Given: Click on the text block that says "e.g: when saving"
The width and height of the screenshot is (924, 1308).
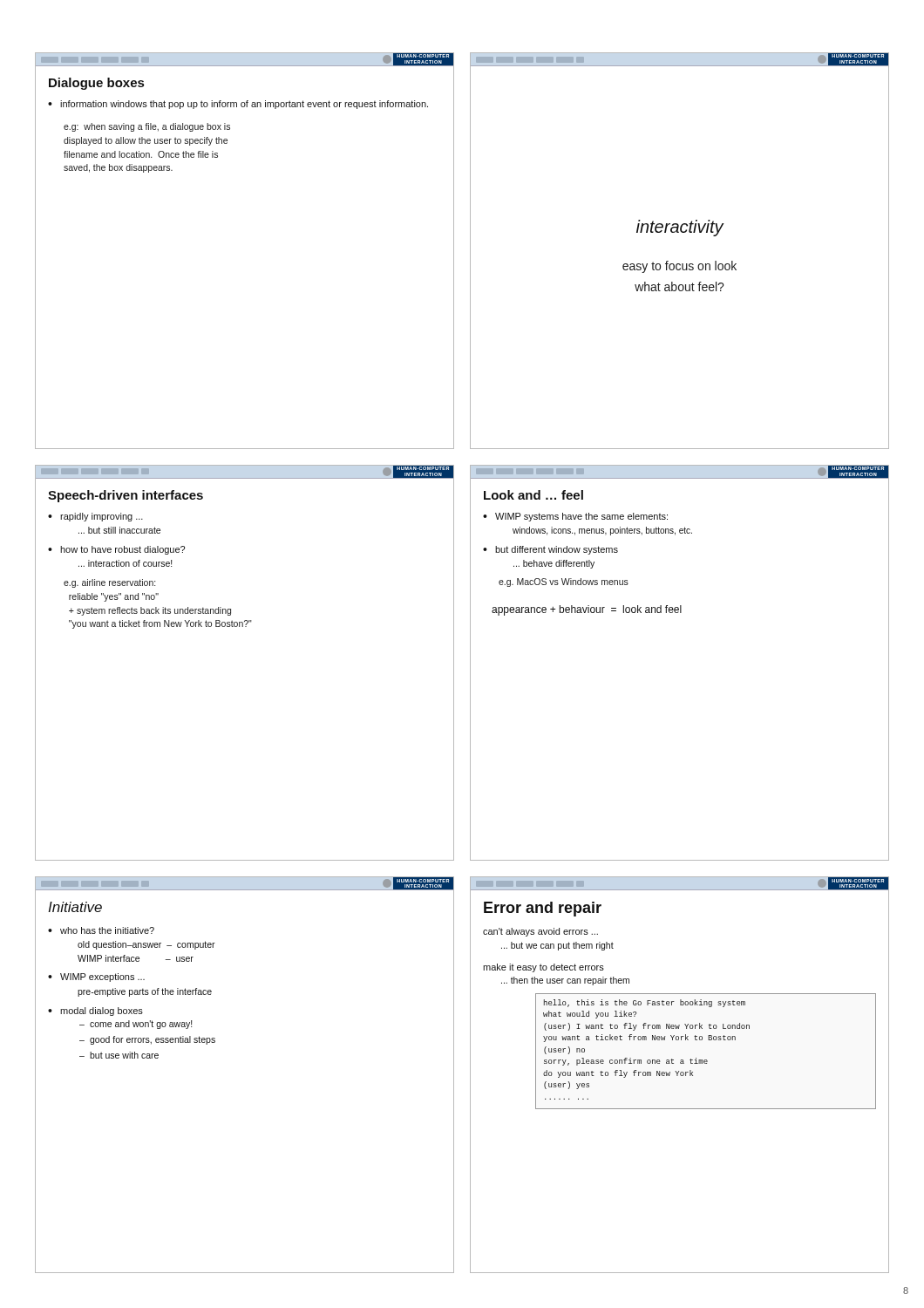Looking at the screenshot, I should pyautogui.click(x=147, y=147).
